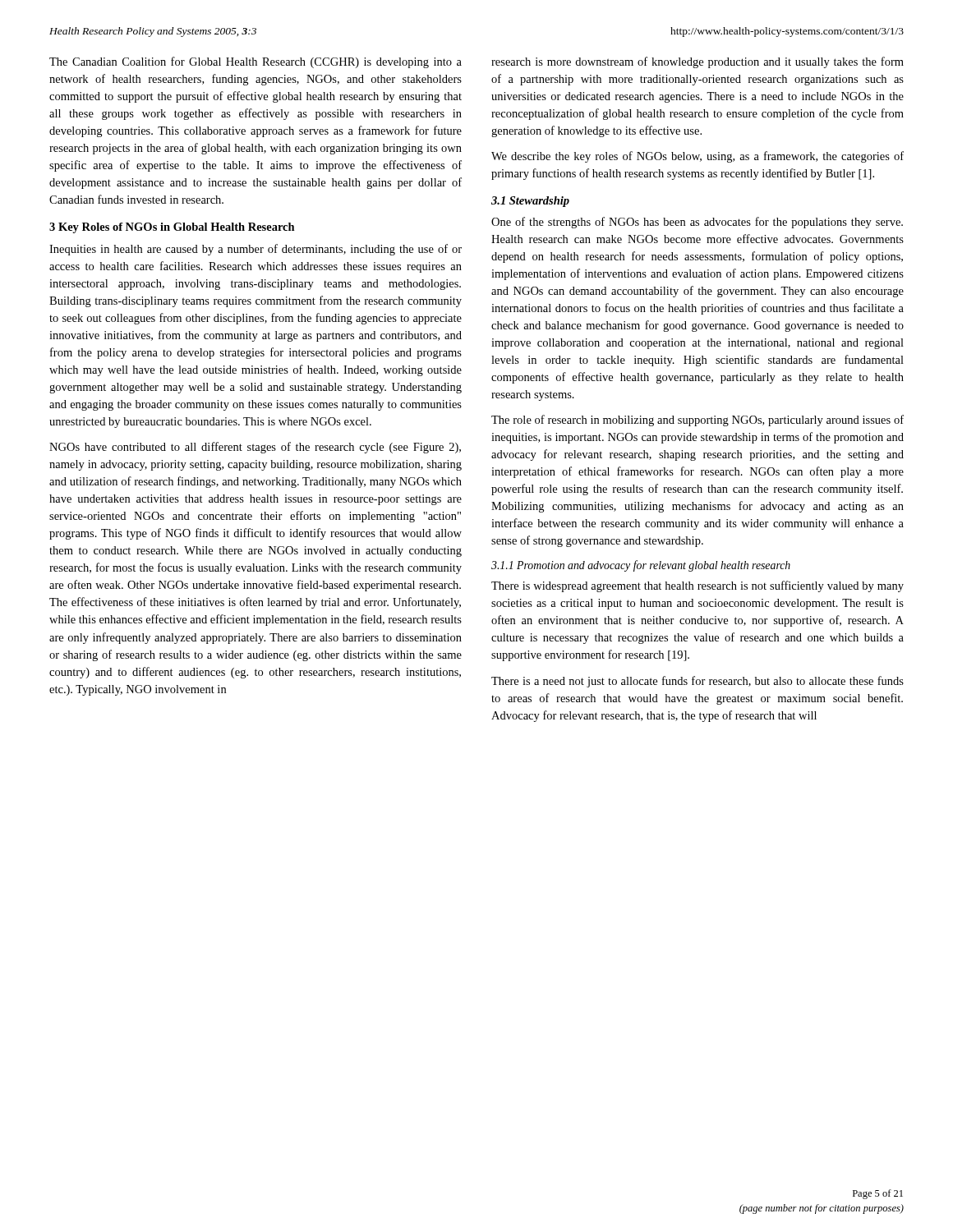Viewport: 953px width, 1232px height.
Task: Locate the text block with the text "We describe the key roles of NGOs below,"
Action: (698, 165)
